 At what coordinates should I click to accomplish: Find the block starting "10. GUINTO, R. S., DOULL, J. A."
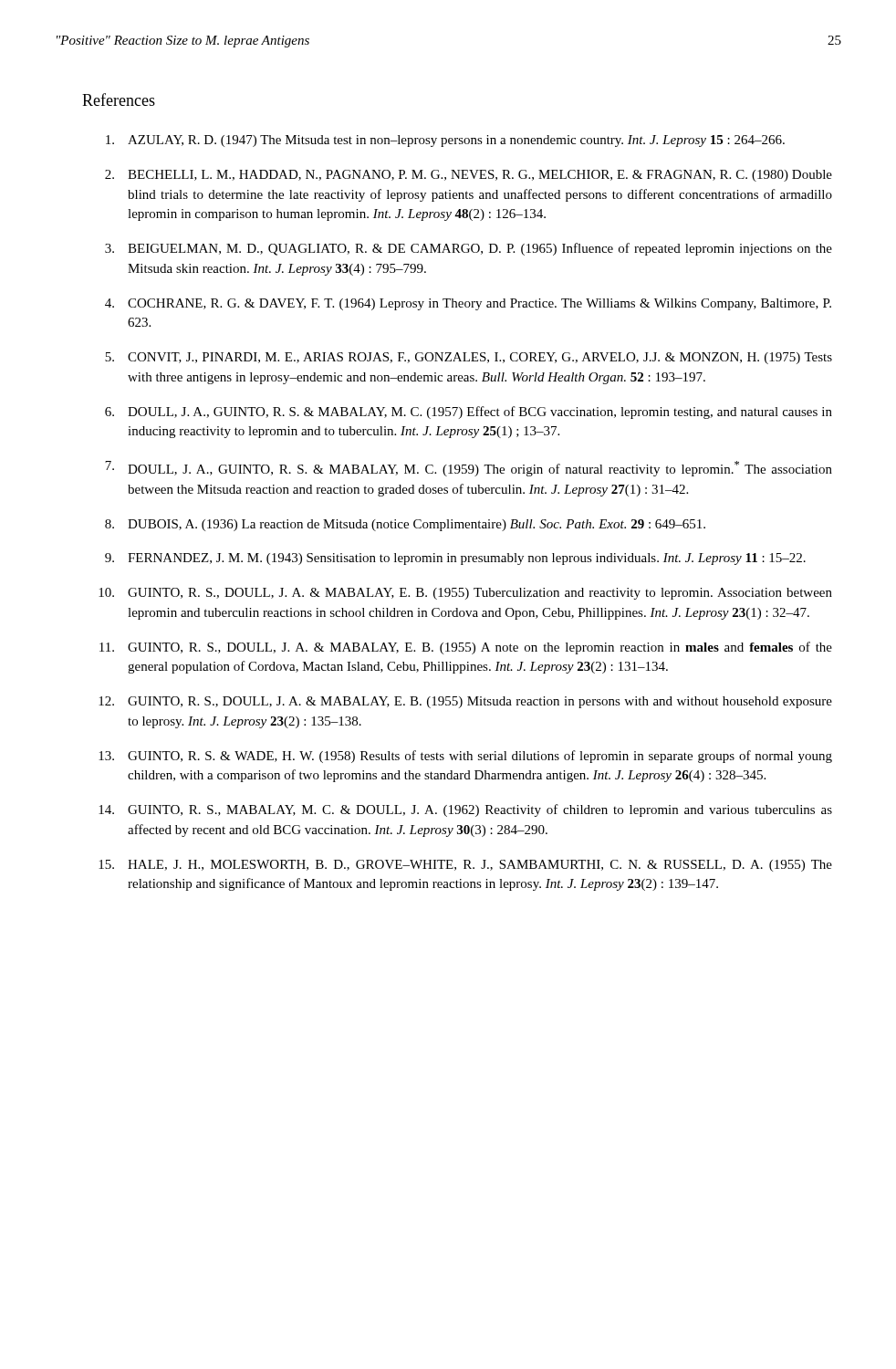[457, 603]
